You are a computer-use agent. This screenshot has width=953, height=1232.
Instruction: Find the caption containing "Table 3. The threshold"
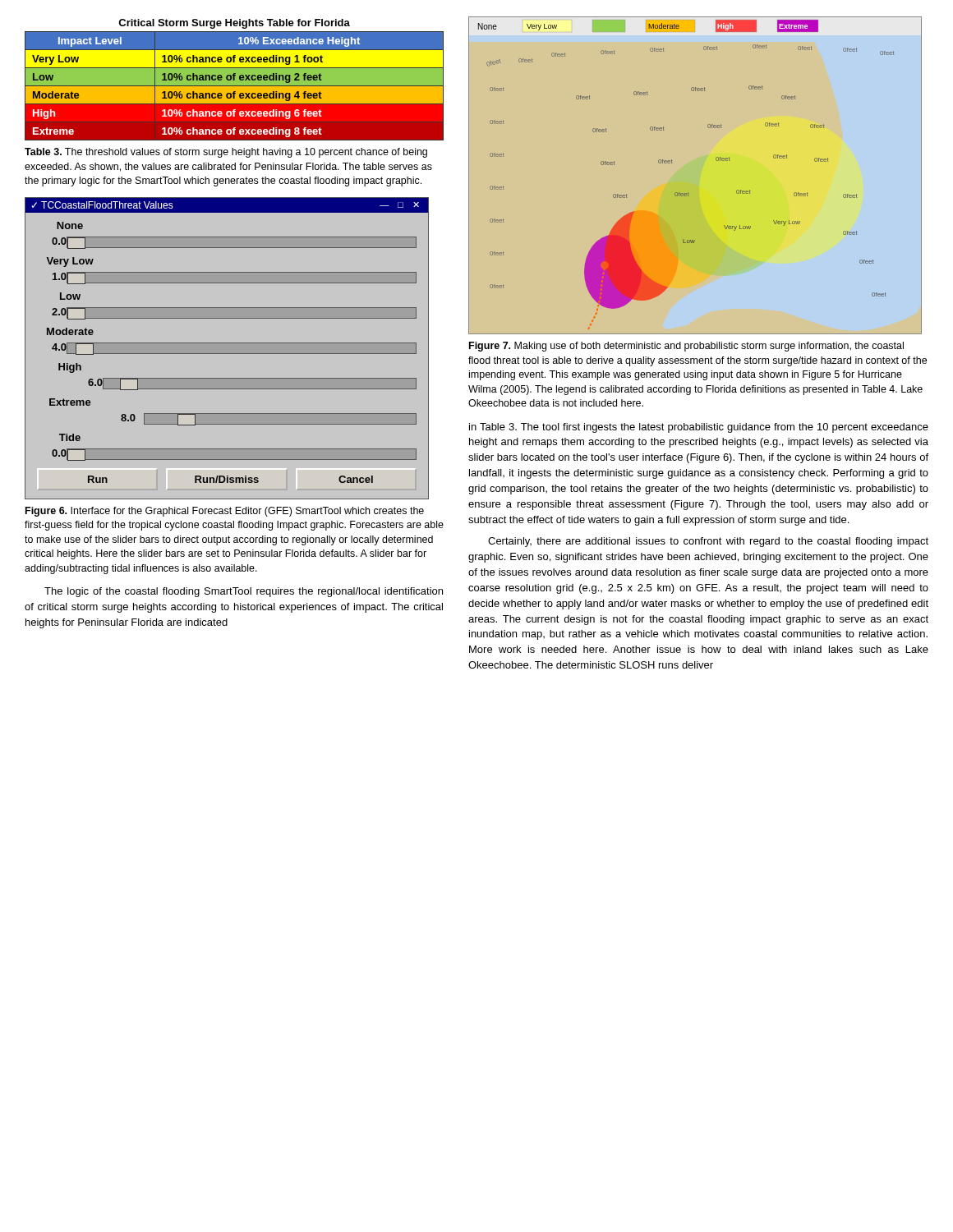point(228,166)
